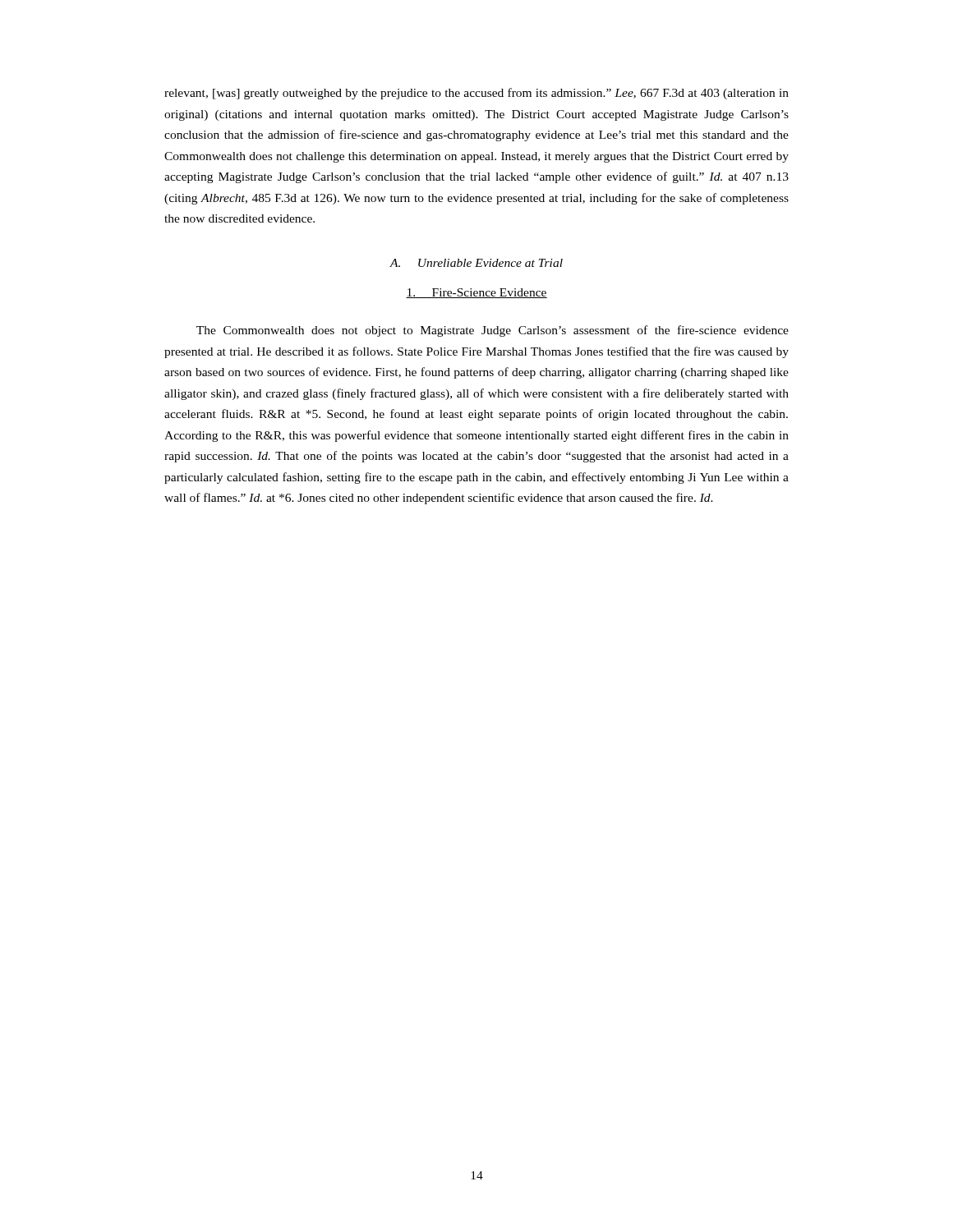Select the element starting "1. Fire-Science Evidence"
The image size is (953, 1232).
(476, 292)
